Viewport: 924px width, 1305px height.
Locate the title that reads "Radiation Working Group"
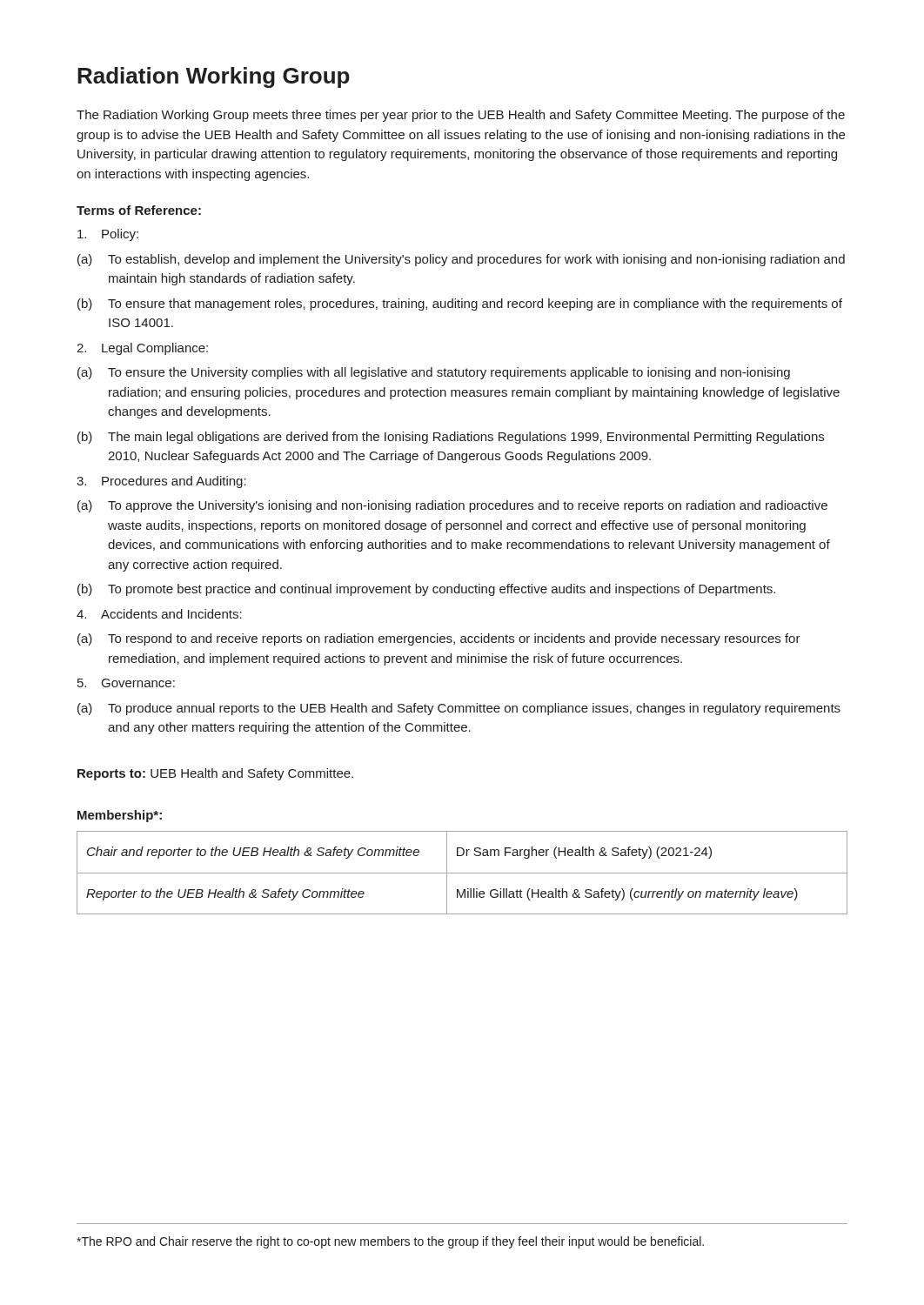coord(213,76)
